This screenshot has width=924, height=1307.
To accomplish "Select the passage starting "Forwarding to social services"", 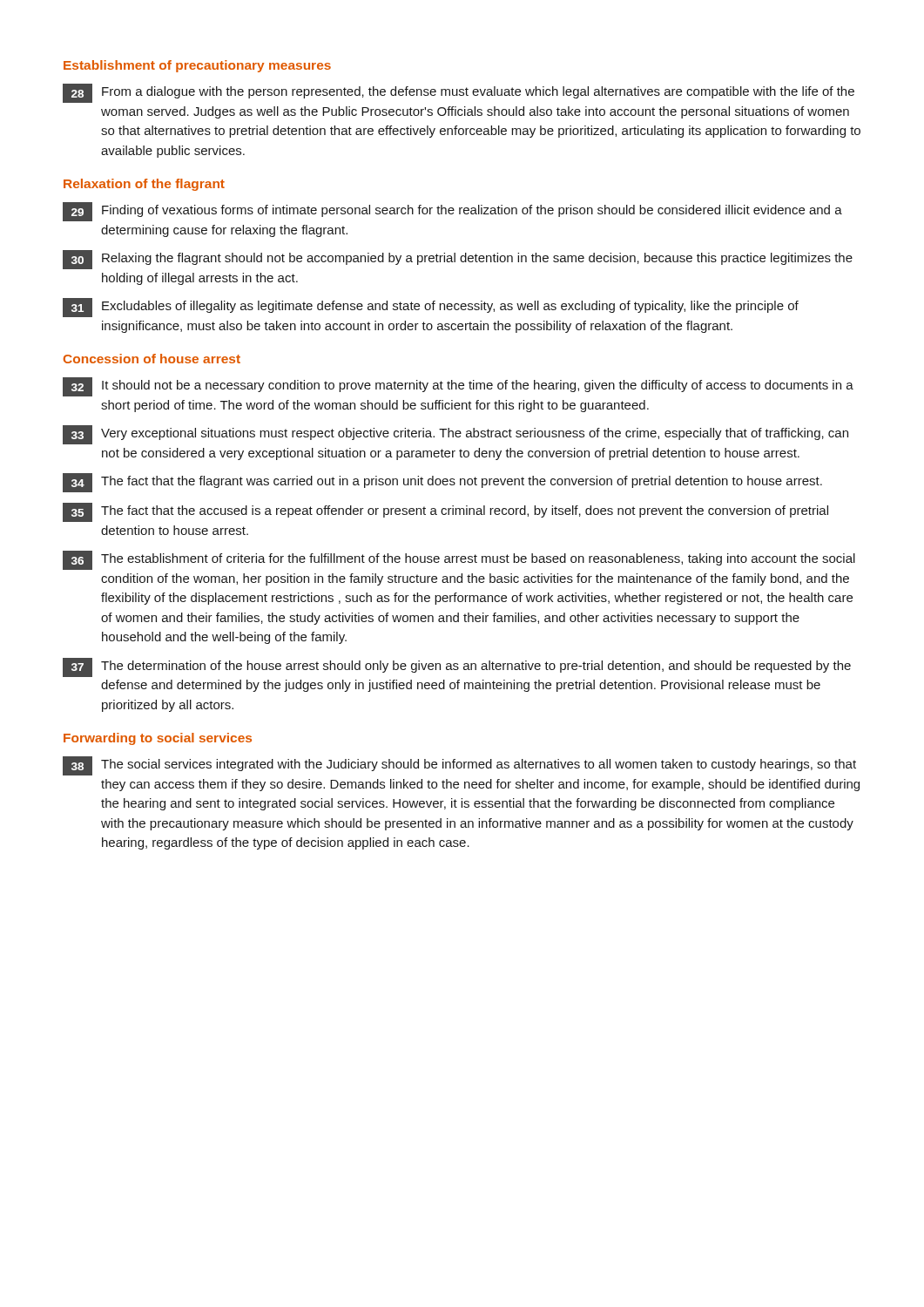I will [158, 738].
